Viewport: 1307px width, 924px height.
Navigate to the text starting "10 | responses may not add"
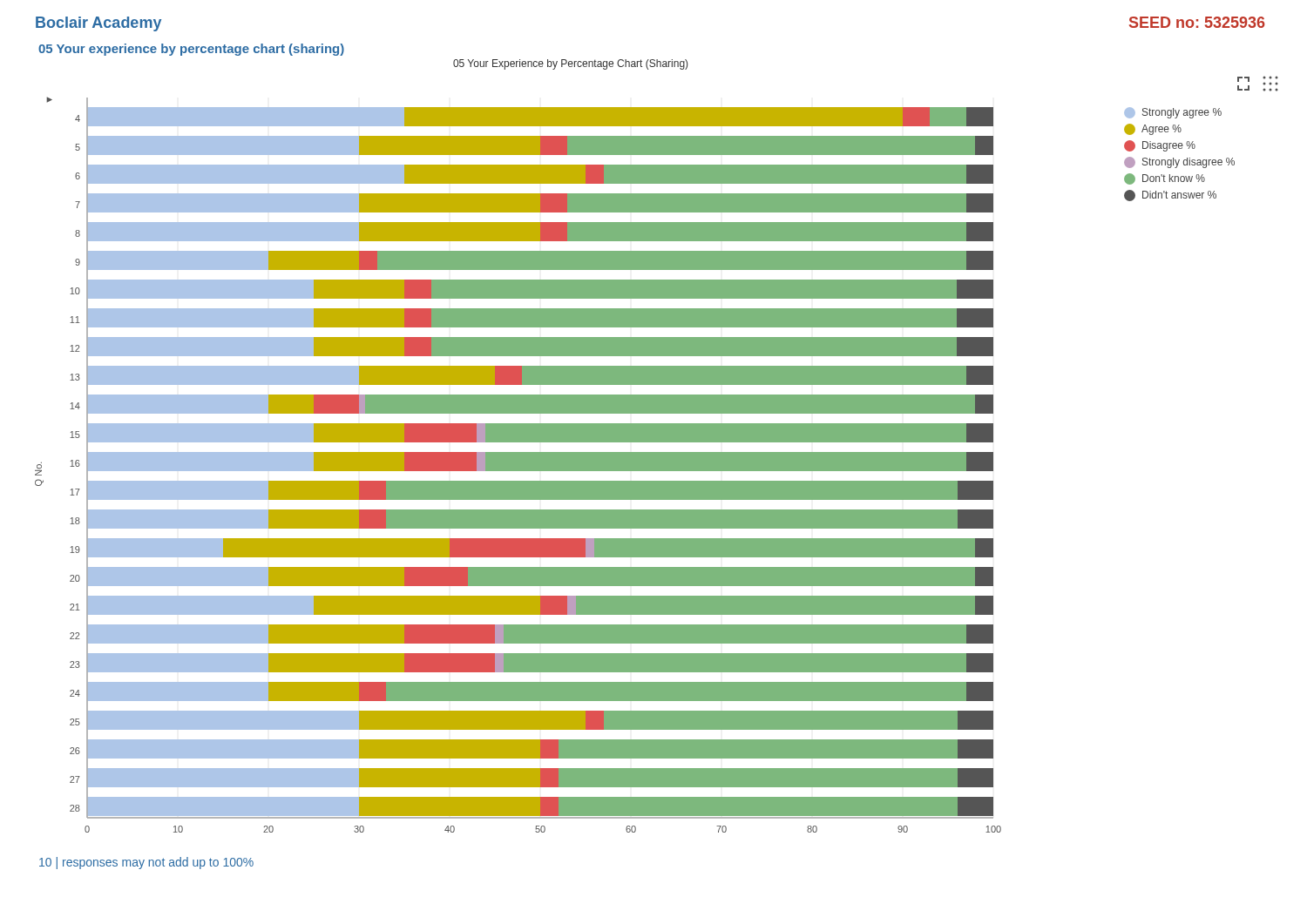(146, 862)
